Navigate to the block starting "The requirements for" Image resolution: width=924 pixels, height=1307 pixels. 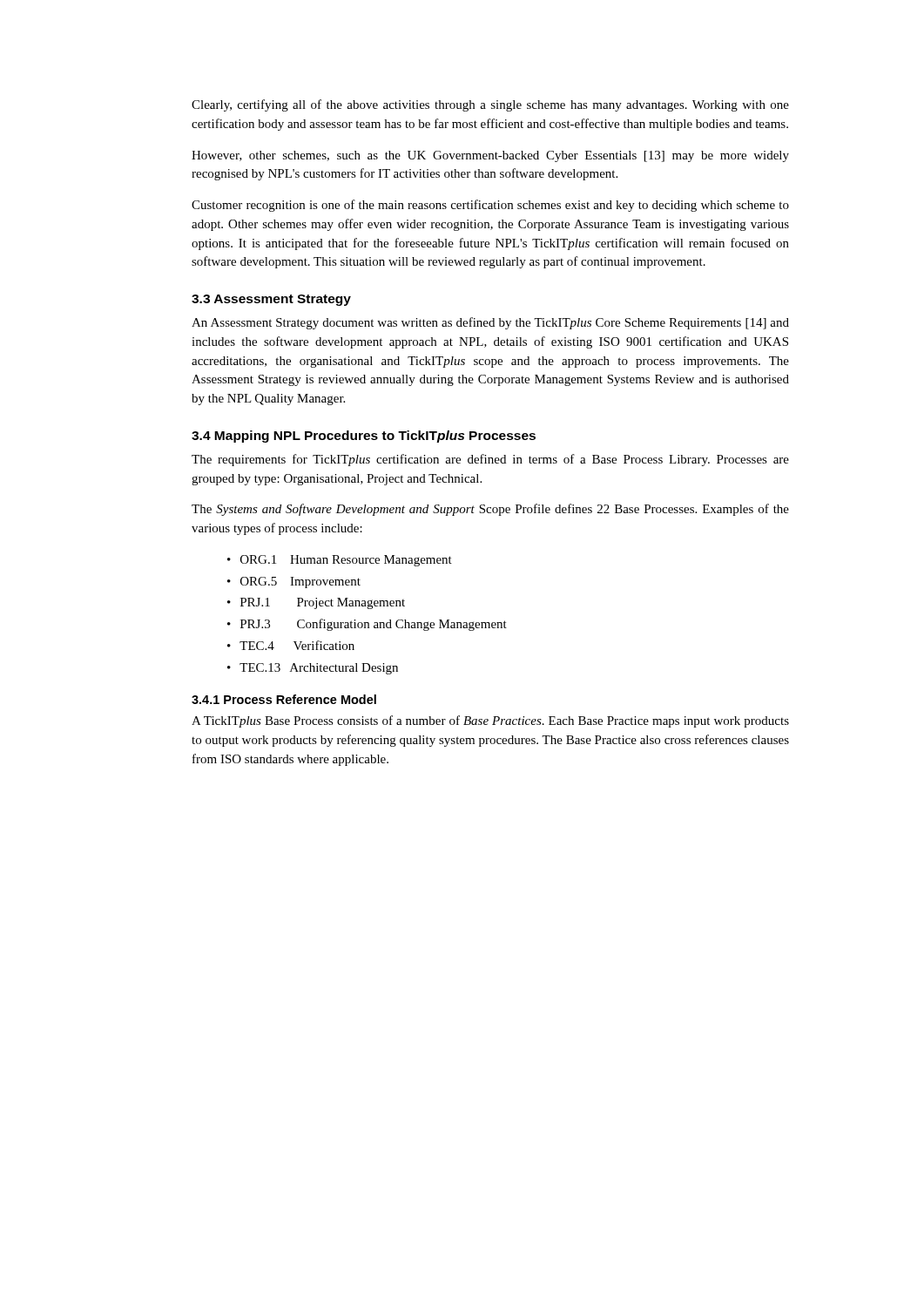(490, 468)
